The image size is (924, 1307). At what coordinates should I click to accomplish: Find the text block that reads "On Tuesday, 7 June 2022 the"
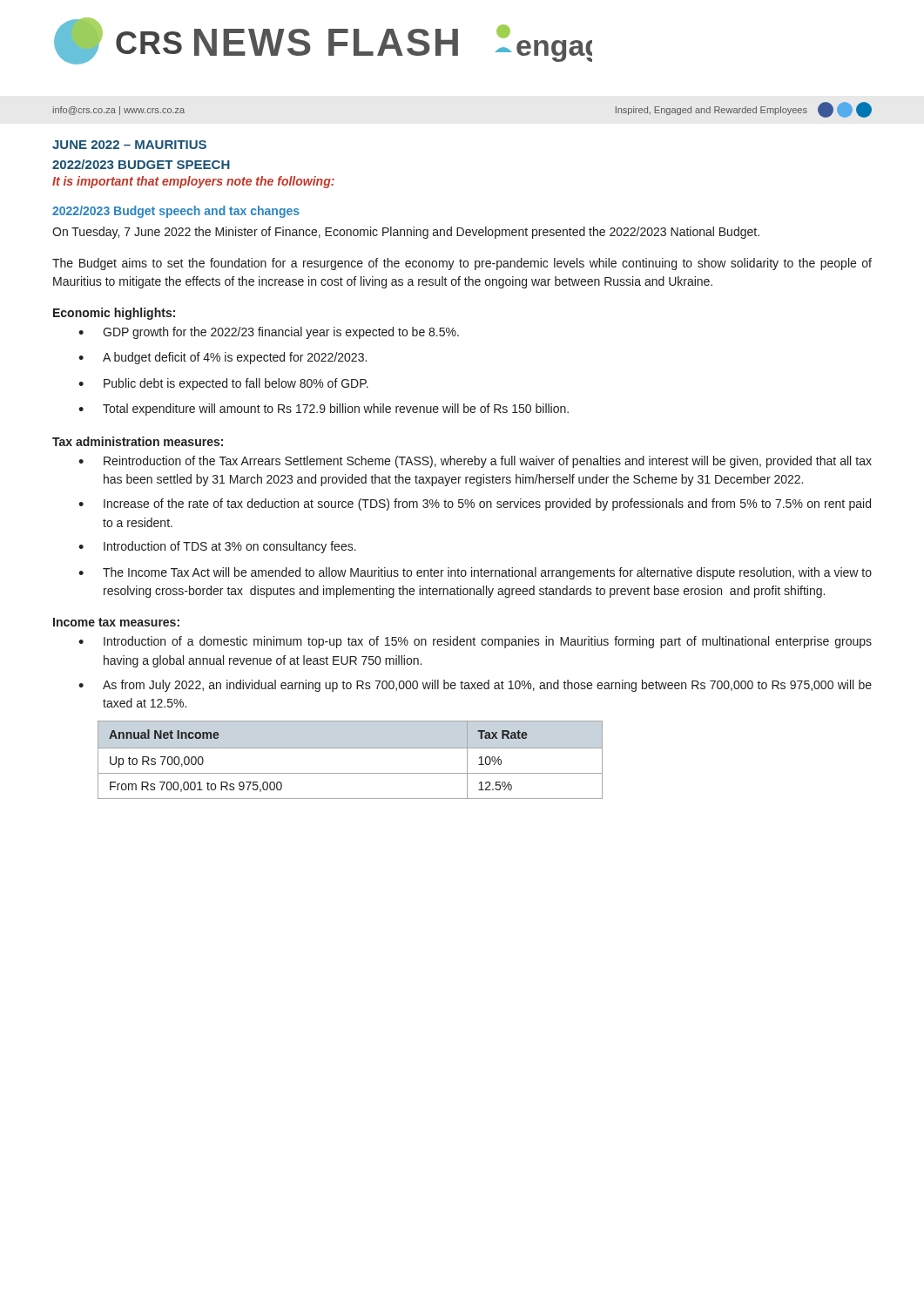[x=406, y=232]
